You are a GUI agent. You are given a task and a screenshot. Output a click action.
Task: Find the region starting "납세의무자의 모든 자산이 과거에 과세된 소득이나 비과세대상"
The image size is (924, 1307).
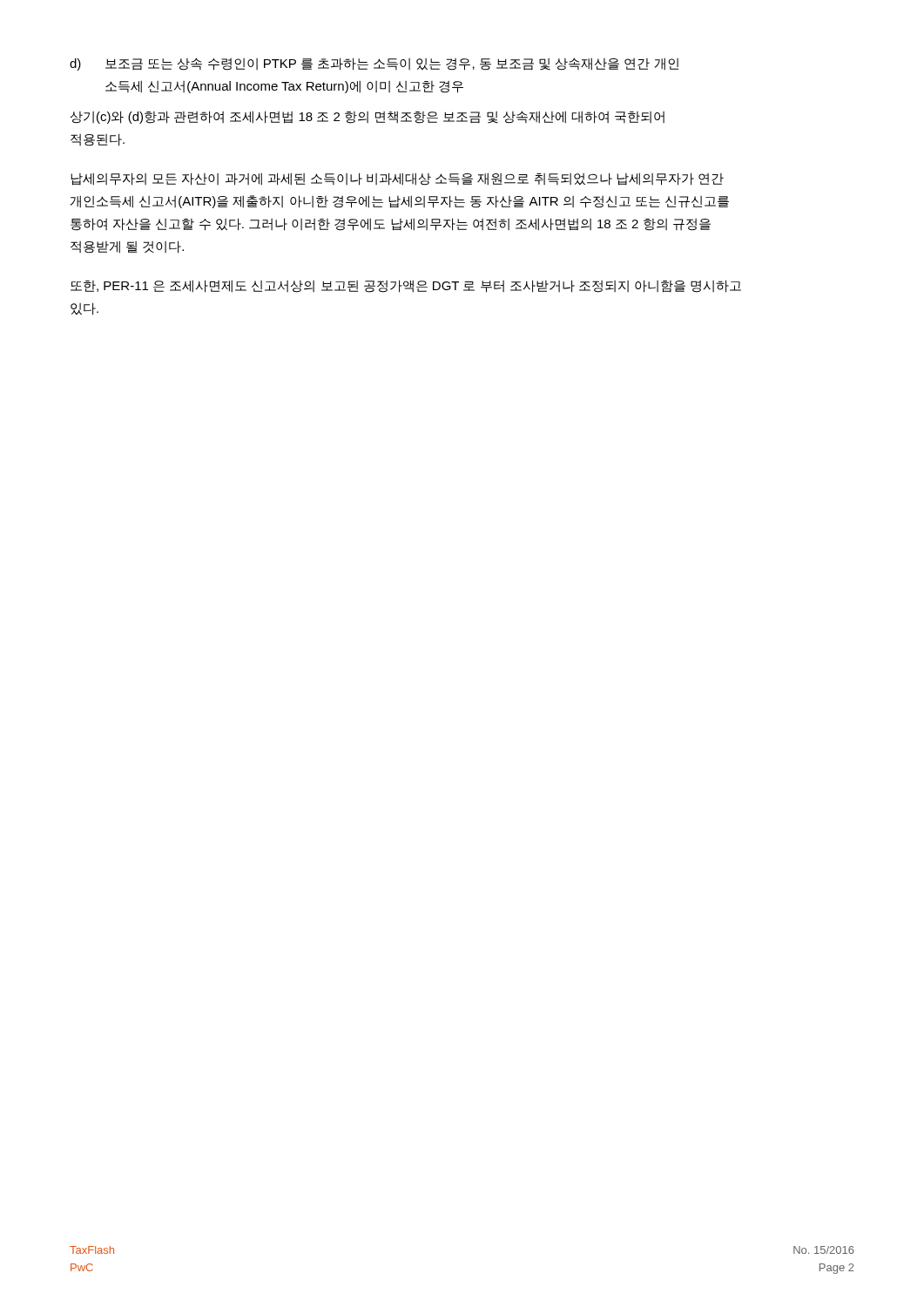pyautogui.click(x=400, y=212)
